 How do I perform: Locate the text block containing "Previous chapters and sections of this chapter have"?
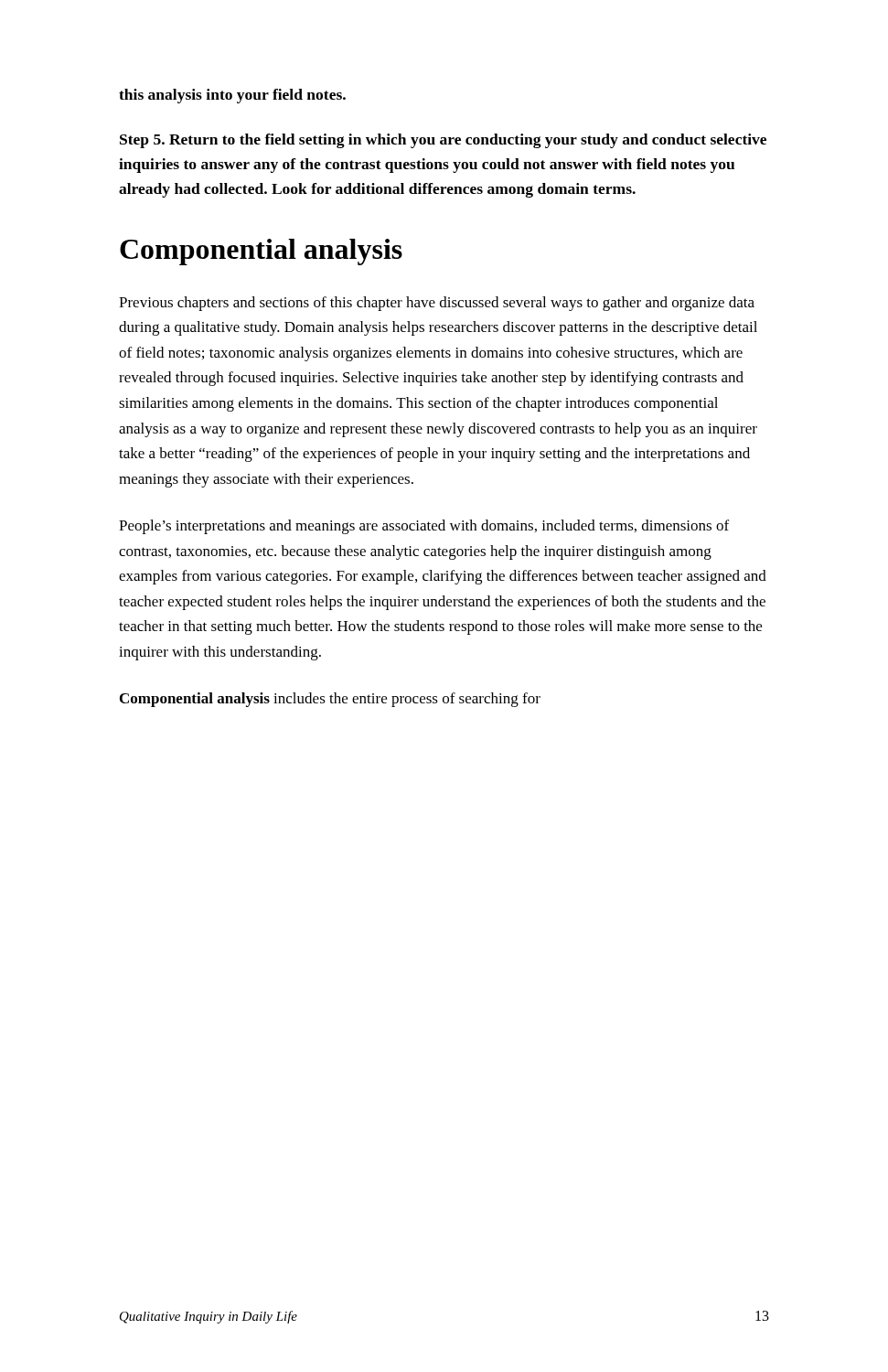coord(438,390)
